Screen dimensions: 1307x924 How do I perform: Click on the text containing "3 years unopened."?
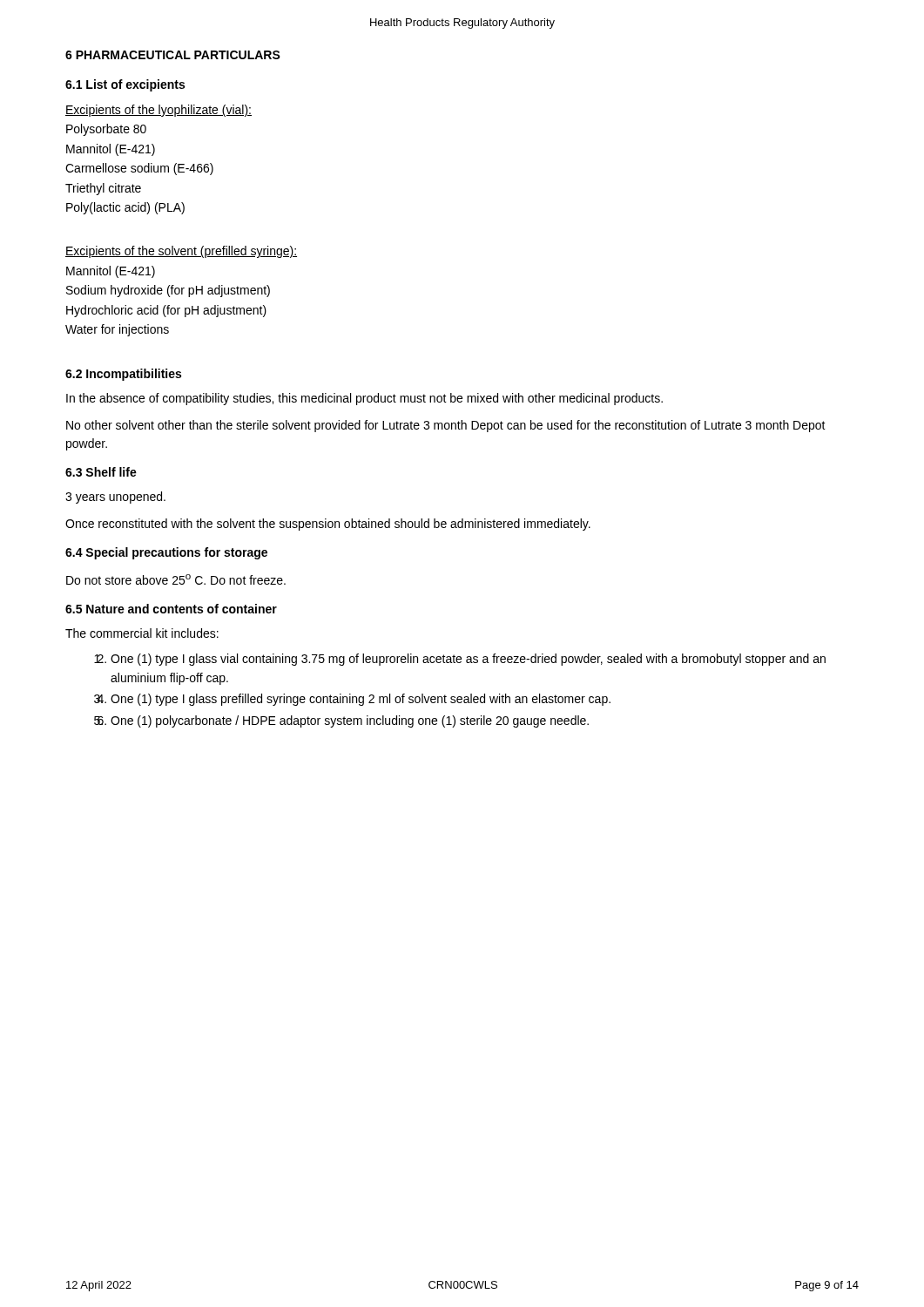pyautogui.click(x=116, y=497)
